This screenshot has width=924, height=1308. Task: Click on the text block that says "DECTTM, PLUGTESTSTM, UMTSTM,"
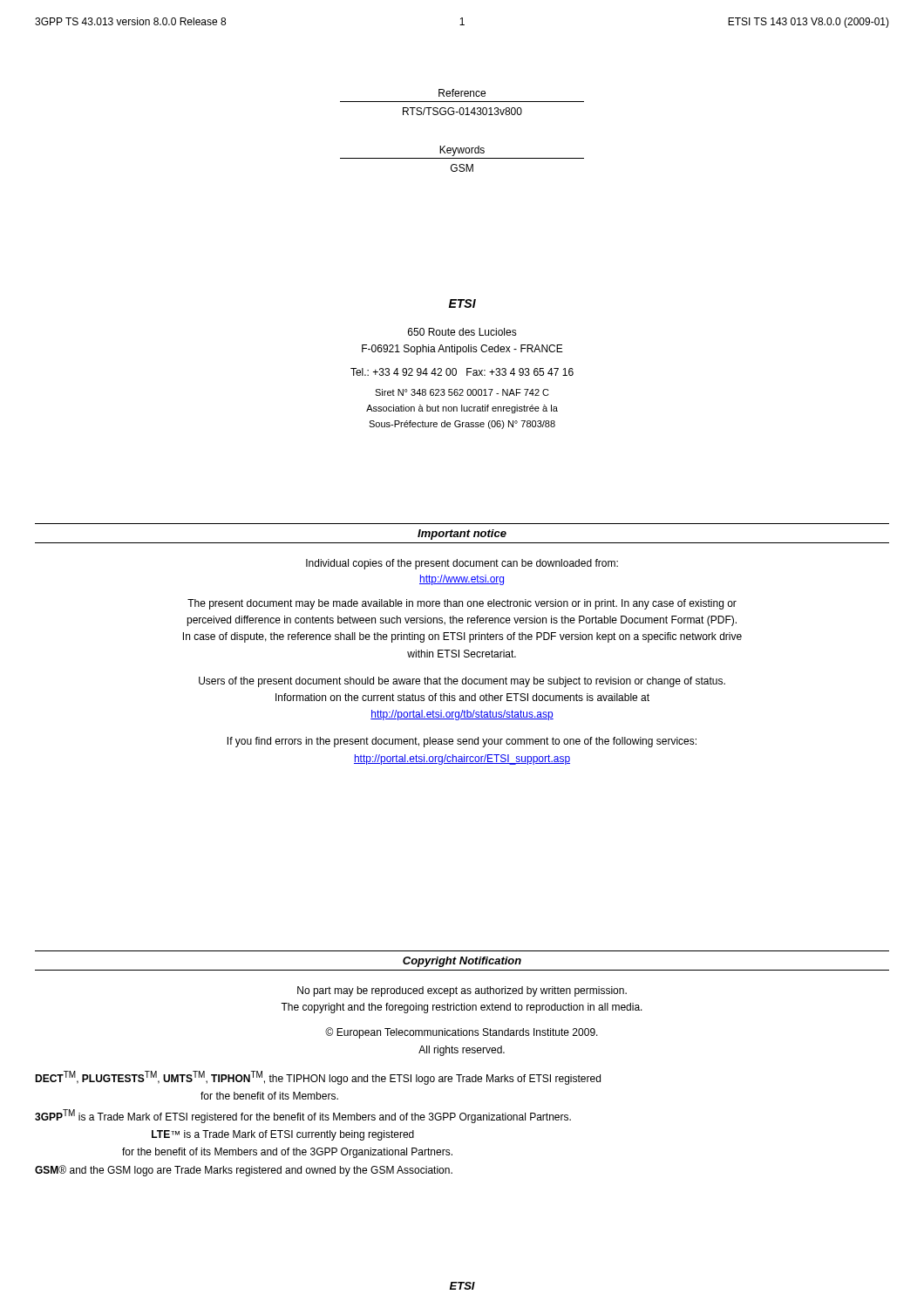tap(318, 1123)
